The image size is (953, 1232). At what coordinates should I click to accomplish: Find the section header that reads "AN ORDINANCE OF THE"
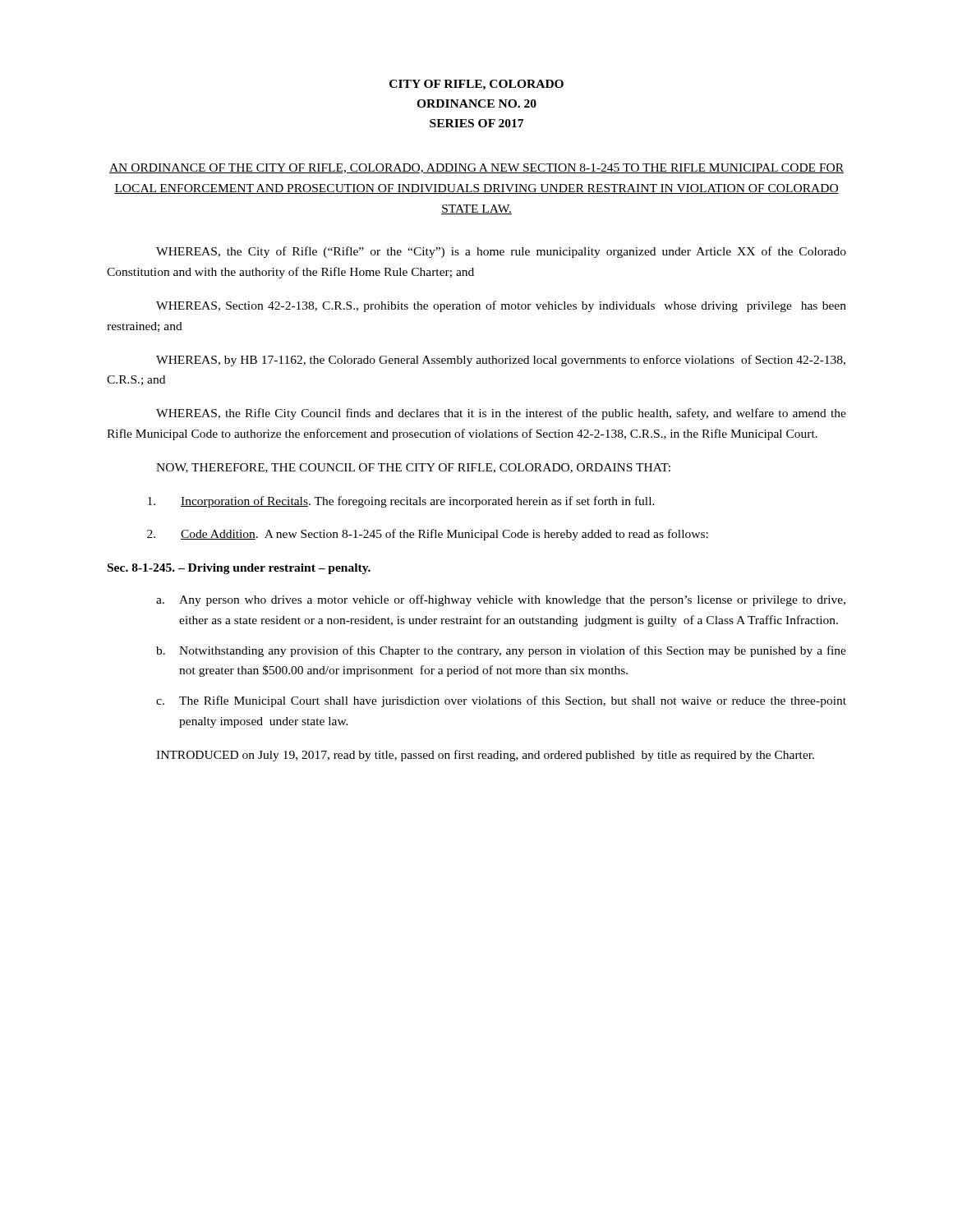point(476,188)
